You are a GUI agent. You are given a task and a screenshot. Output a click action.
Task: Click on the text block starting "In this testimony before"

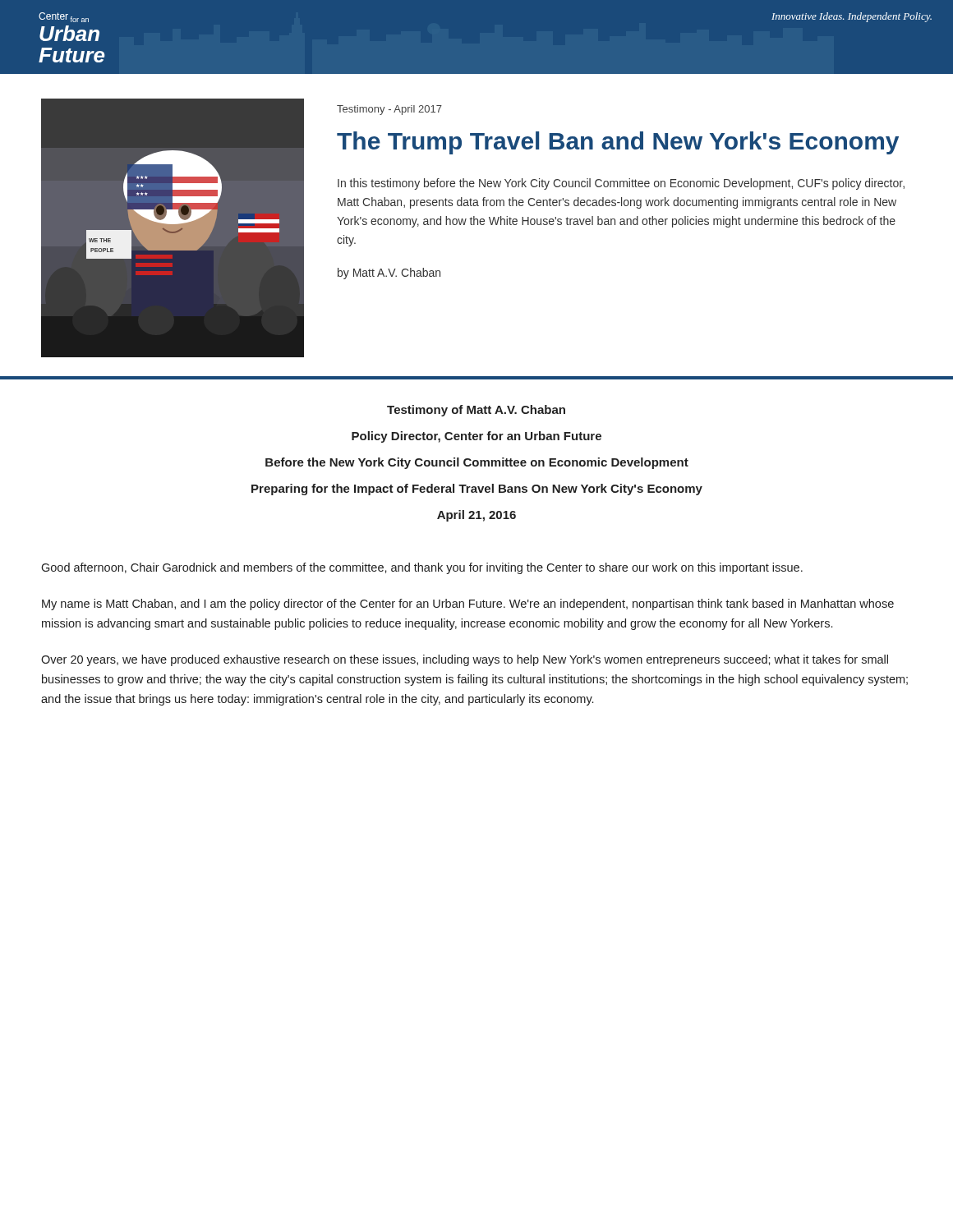621,212
